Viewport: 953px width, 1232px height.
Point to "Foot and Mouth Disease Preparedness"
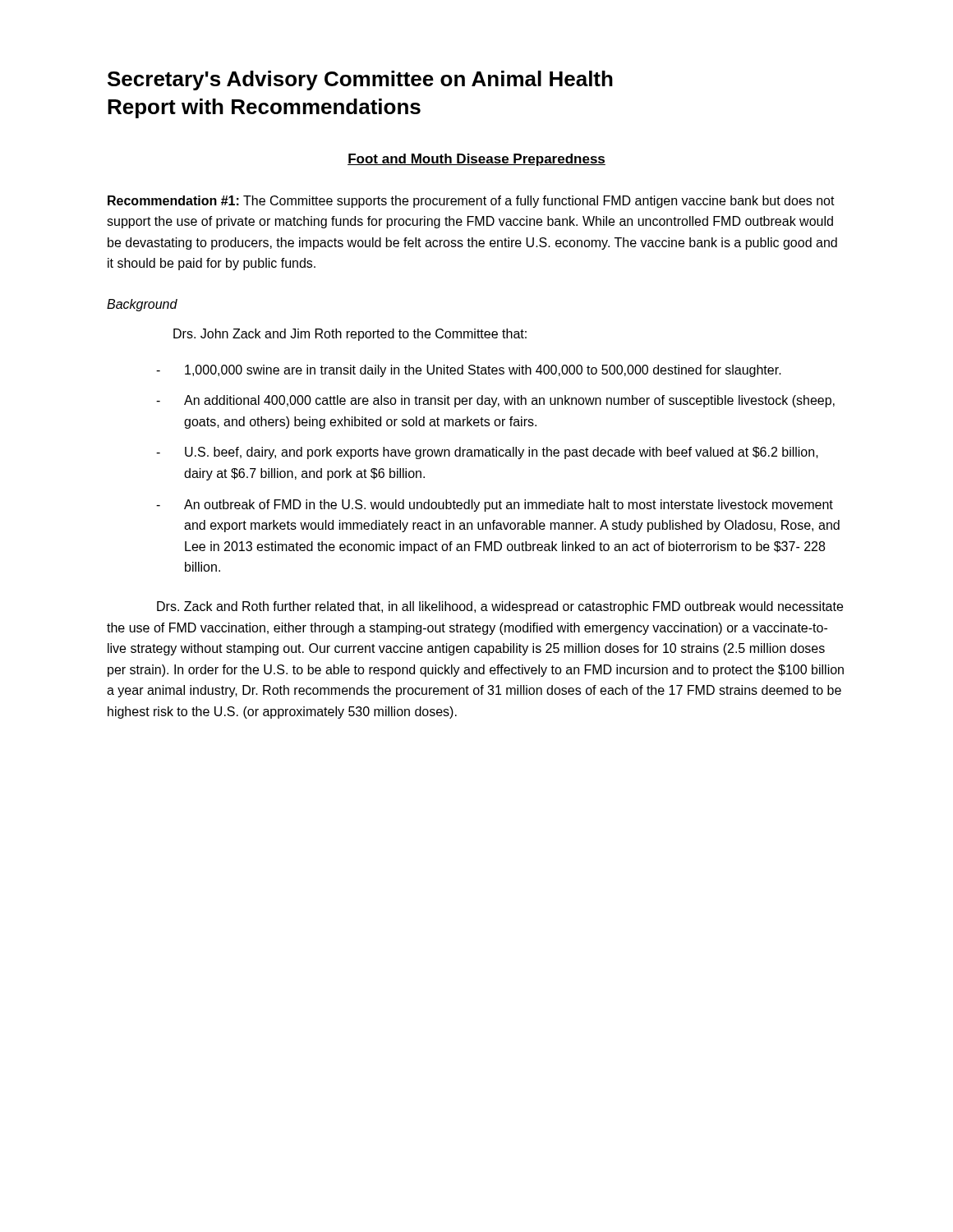[476, 159]
